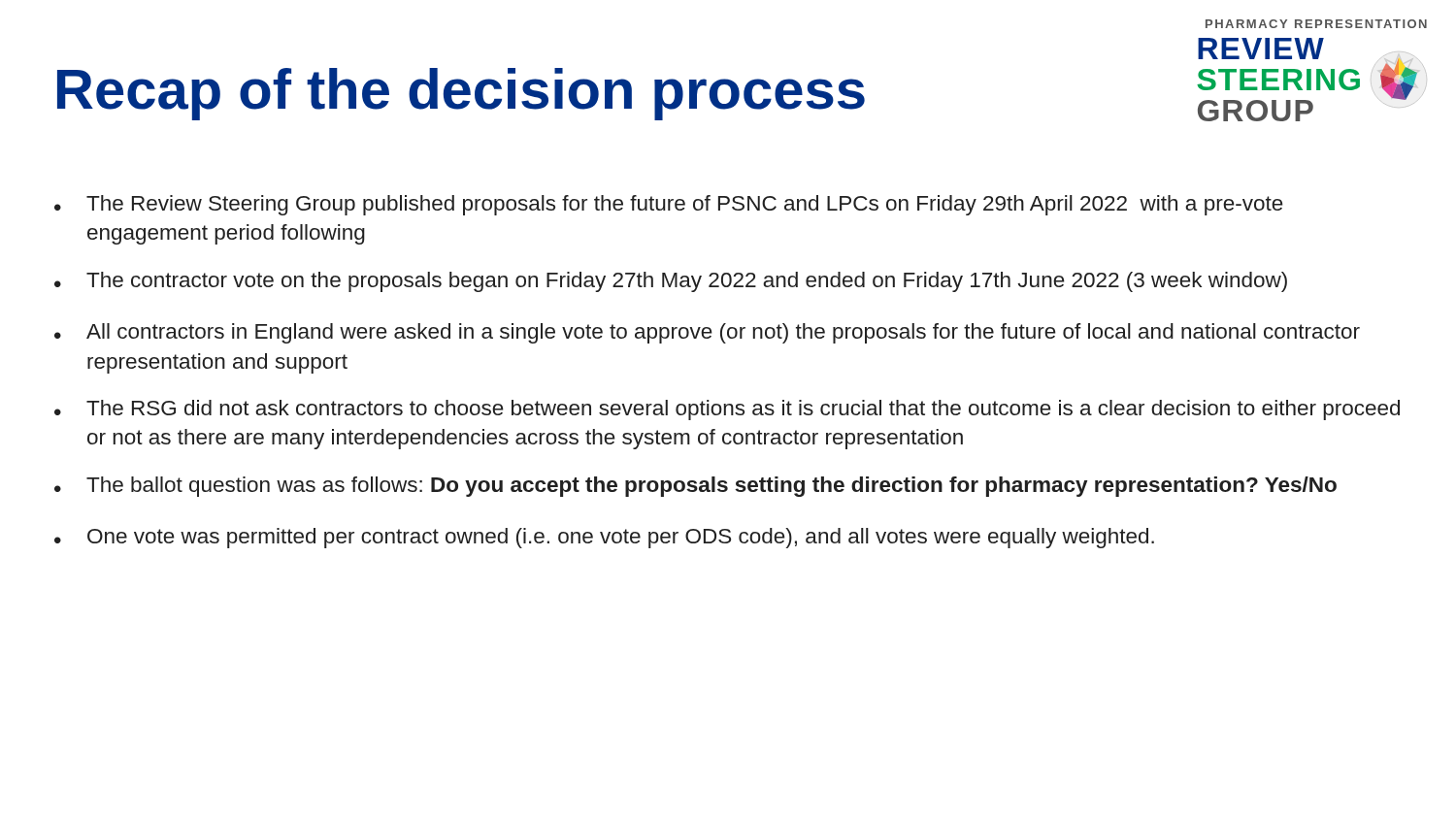Click on the list item containing "• The contractor vote on the proposals began"
This screenshot has width=1456, height=819.
tap(728, 283)
